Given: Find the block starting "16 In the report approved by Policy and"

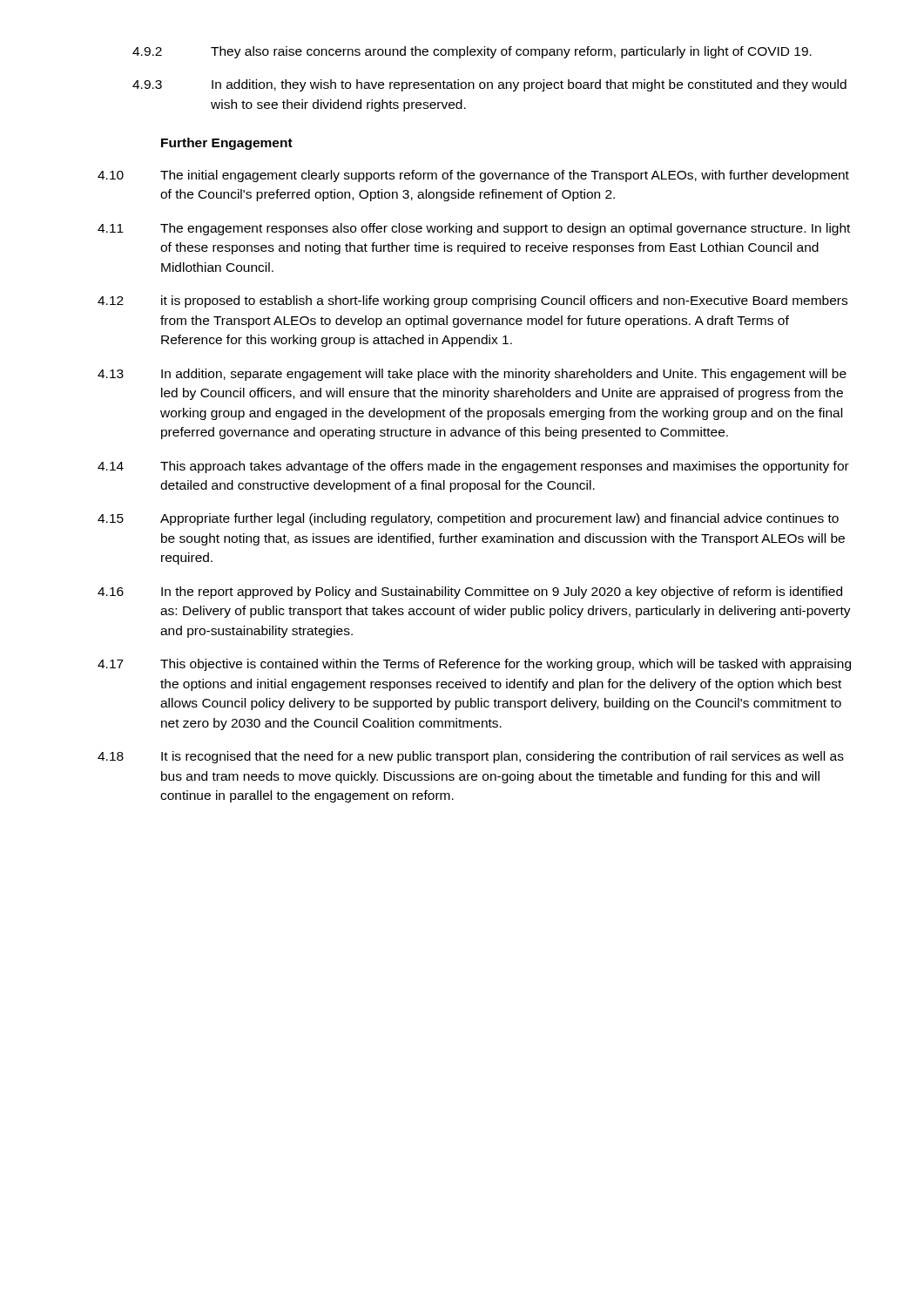Looking at the screenshot, I should click(x=476, y=611).
